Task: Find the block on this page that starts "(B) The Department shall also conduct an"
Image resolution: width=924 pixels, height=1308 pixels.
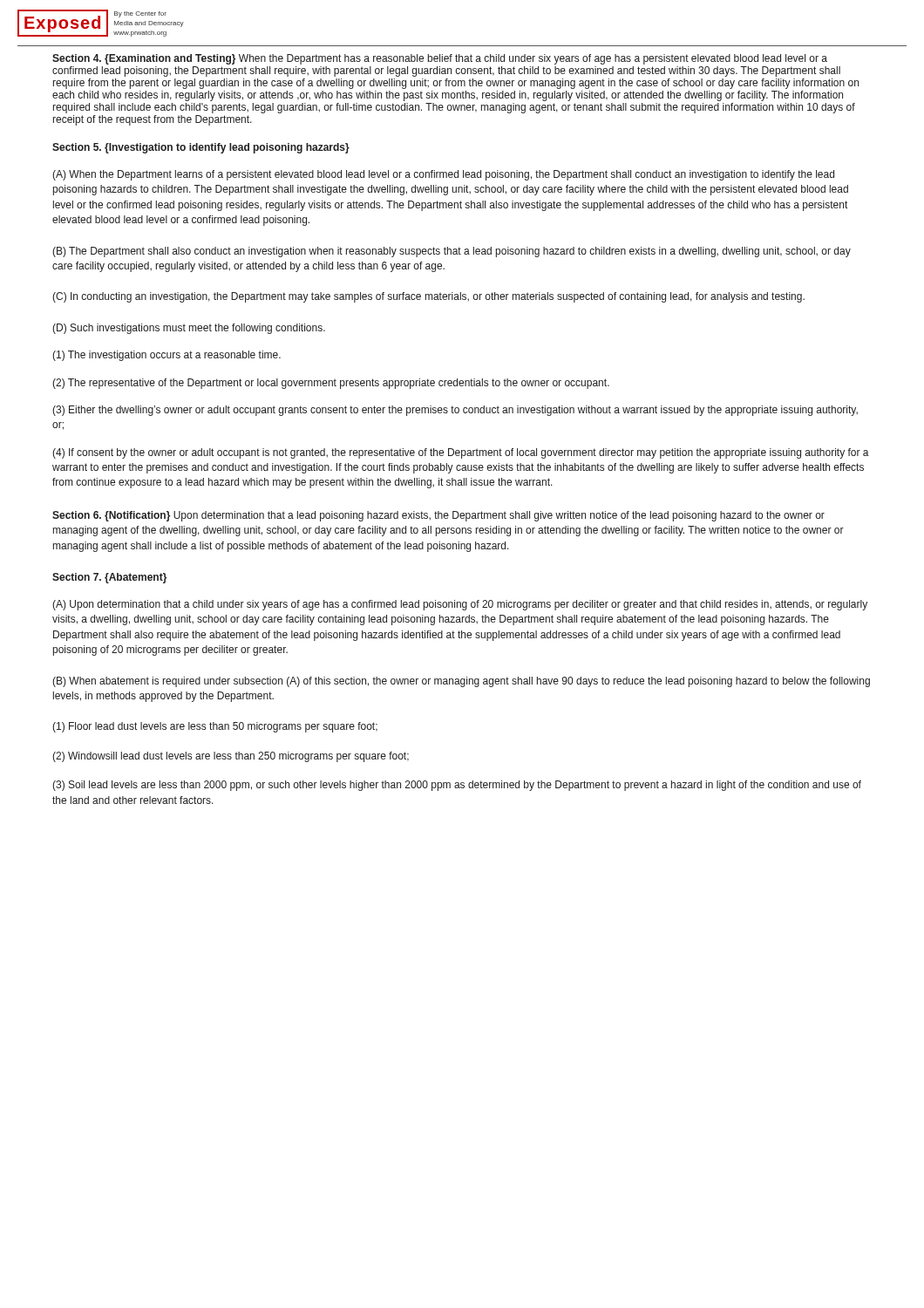Action: 451,258
